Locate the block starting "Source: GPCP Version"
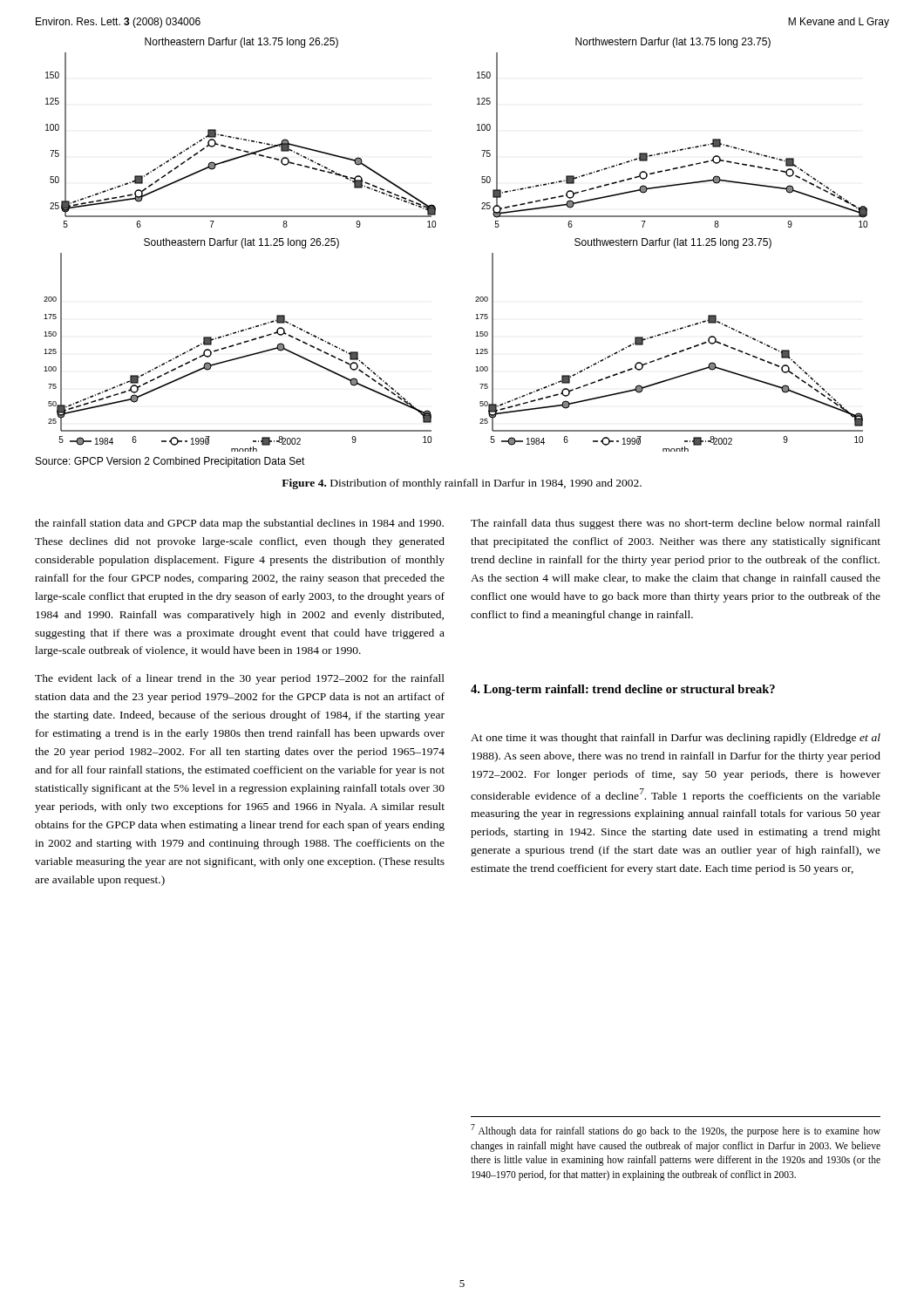This screenshot has height=1308, width=924. click(x=253, y=461)
